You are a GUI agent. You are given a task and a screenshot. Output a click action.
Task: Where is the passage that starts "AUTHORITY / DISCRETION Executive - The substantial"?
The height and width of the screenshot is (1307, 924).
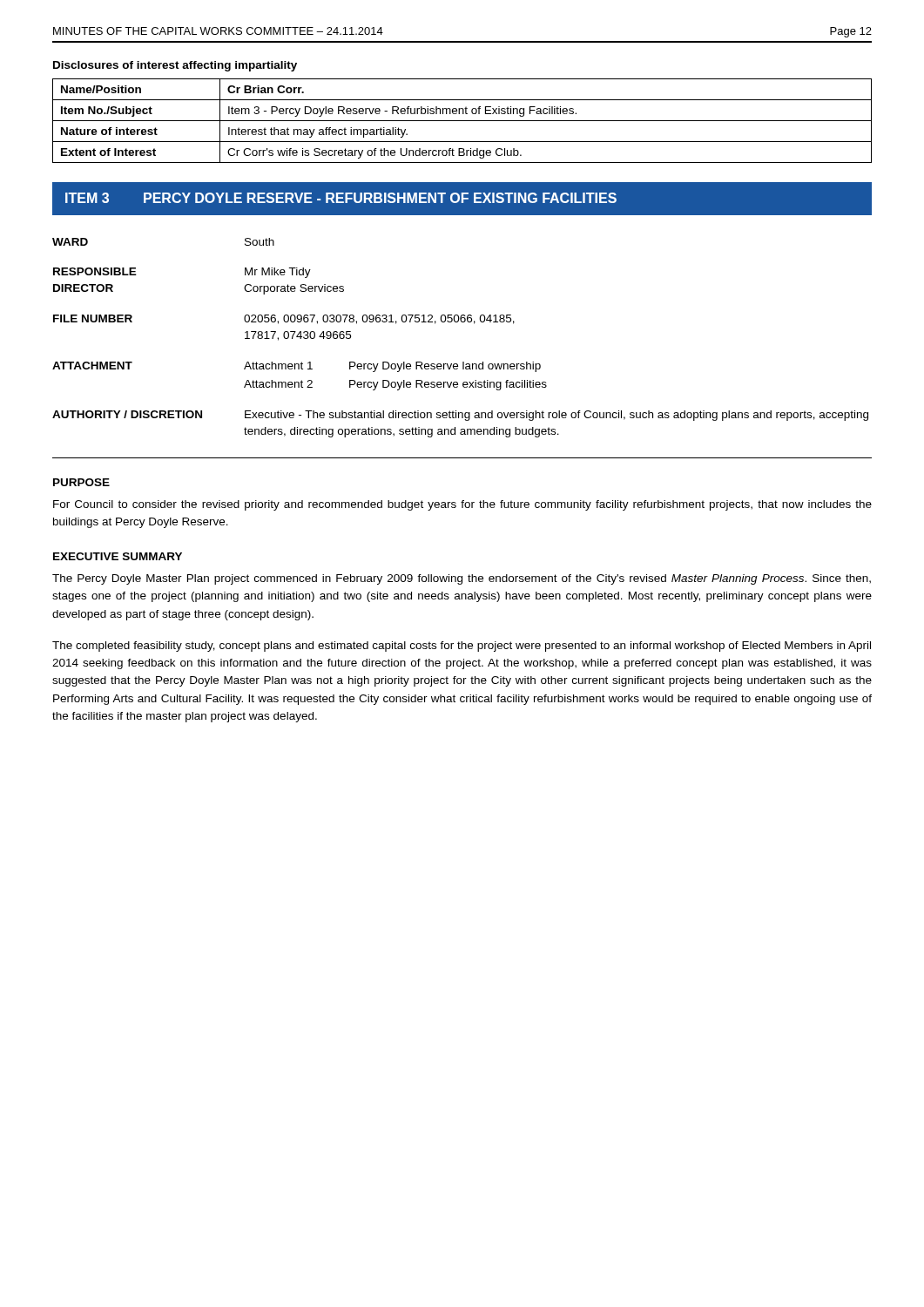coord(462,423)
